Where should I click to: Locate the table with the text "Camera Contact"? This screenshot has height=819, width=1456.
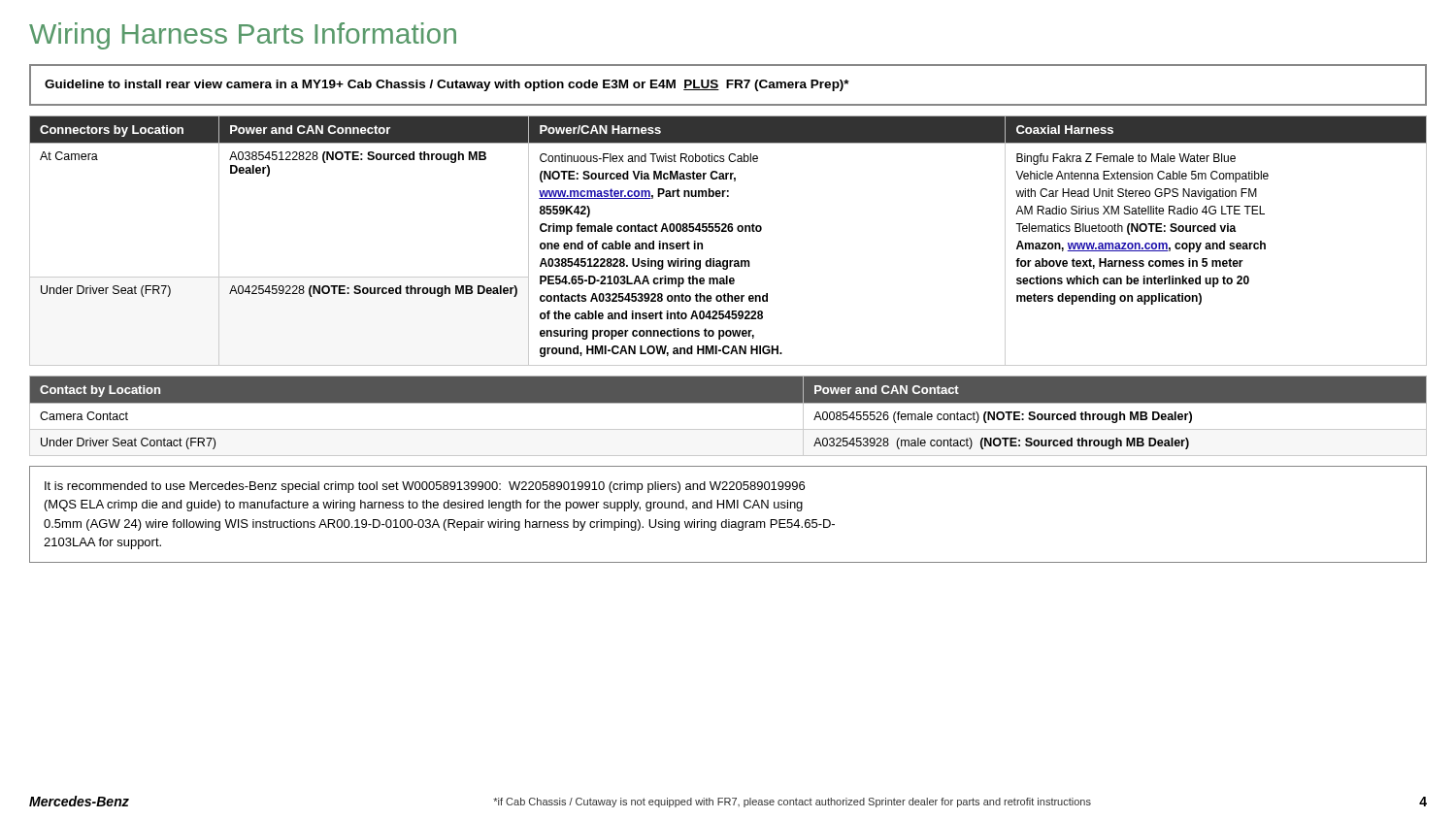coord(728,416)
